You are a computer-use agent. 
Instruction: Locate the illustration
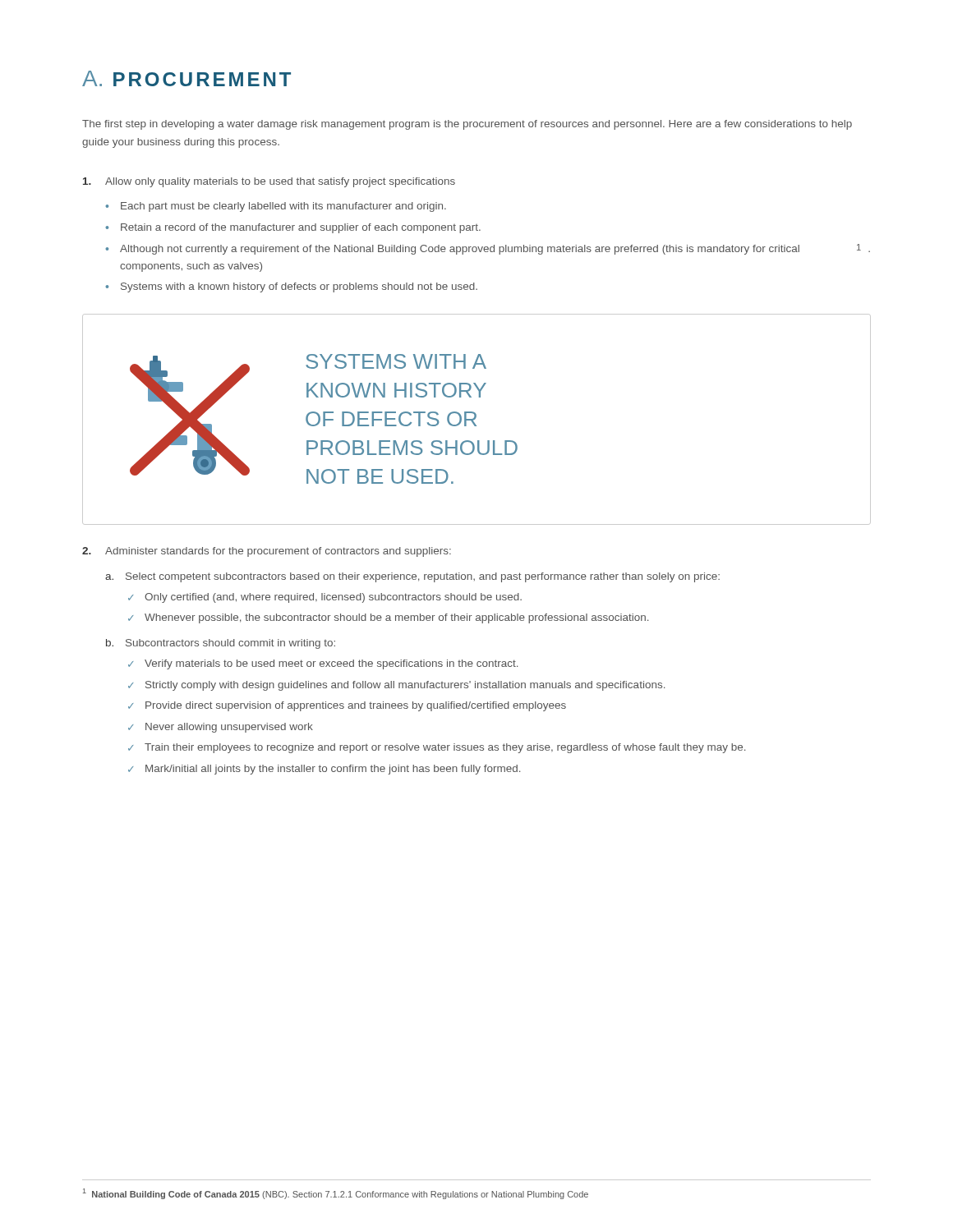[476, 419]
